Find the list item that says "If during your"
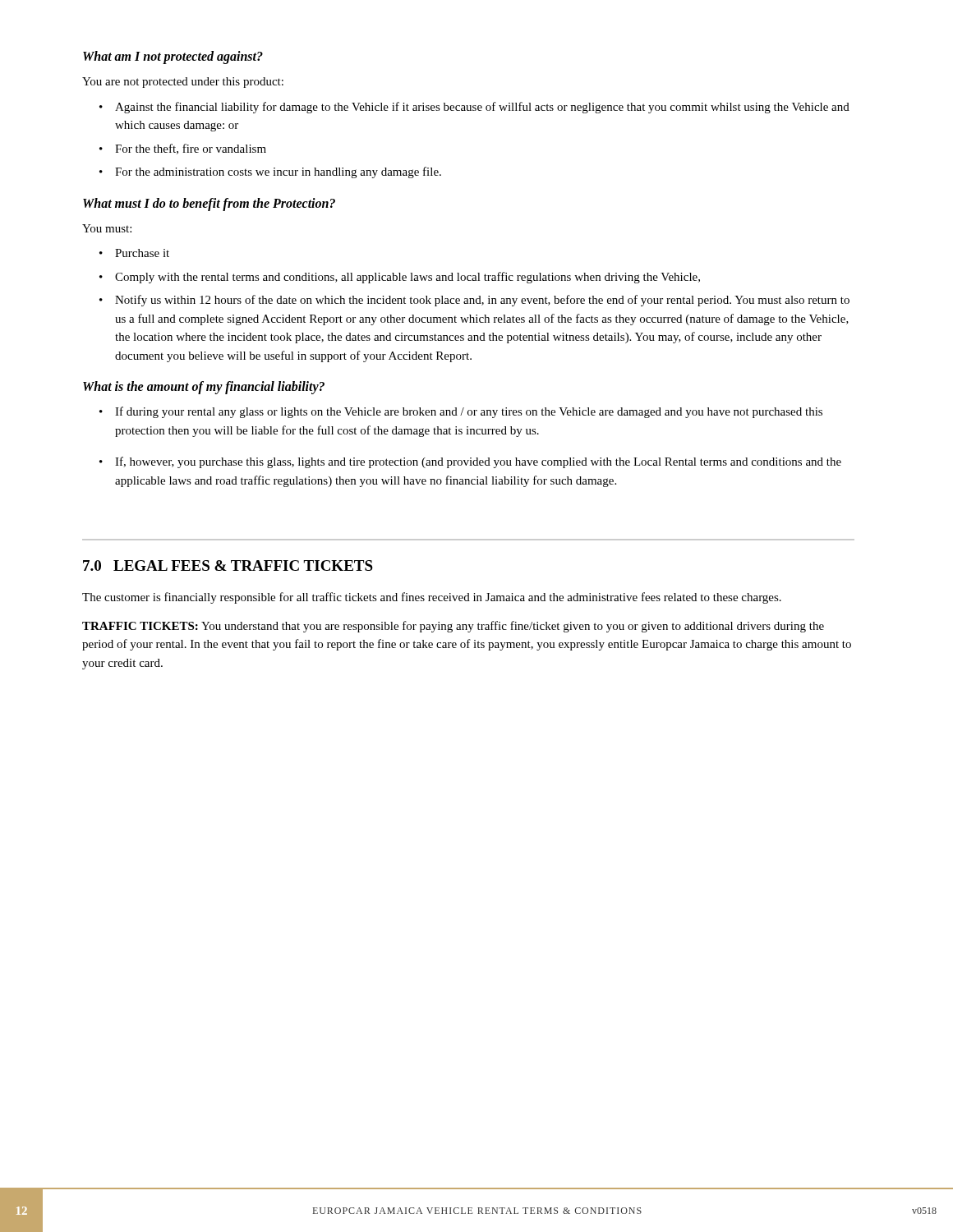This screenshot has height=1232, width=953. (x=469, y=421)
